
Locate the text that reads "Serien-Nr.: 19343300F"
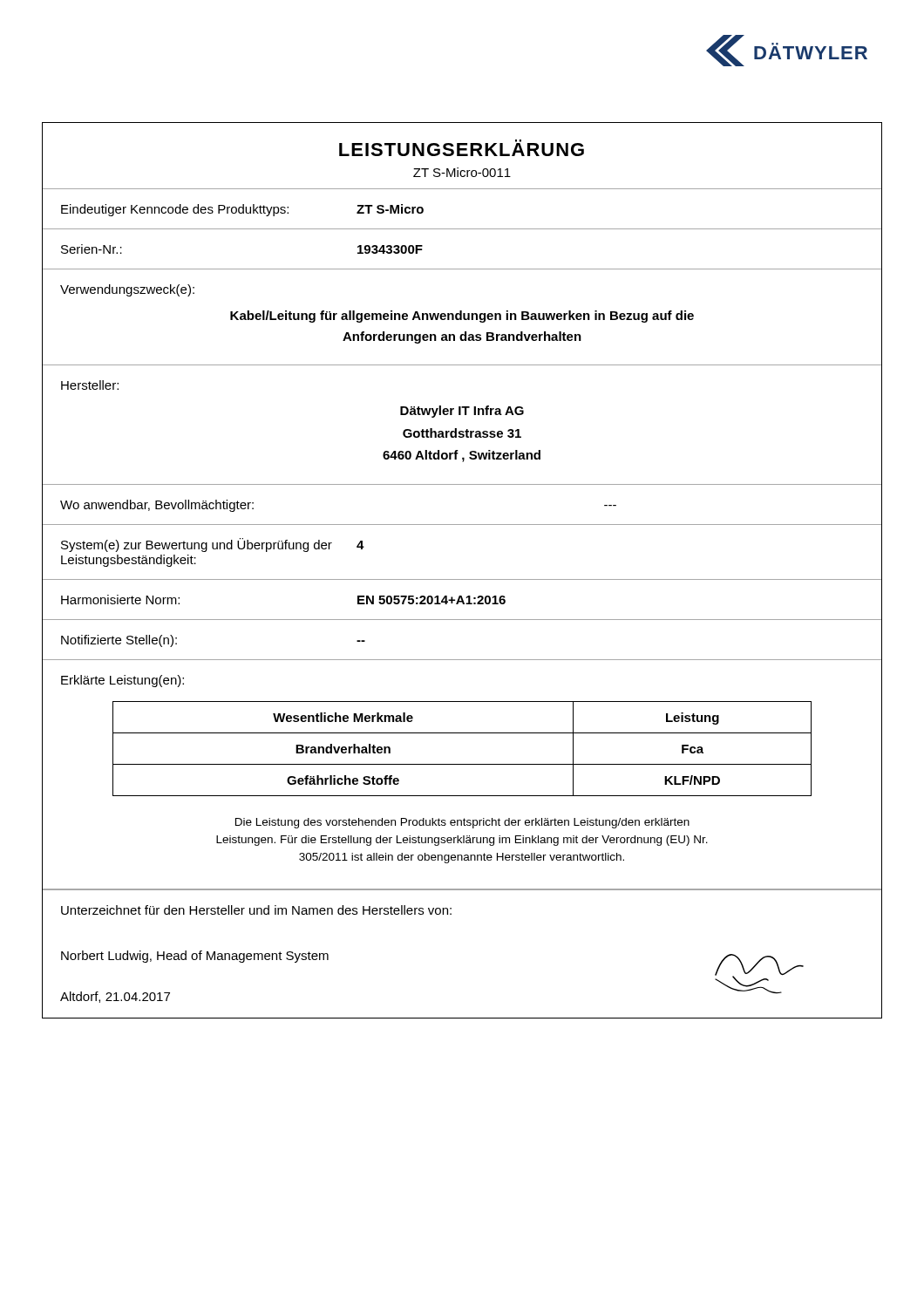(x=95, y=248)
